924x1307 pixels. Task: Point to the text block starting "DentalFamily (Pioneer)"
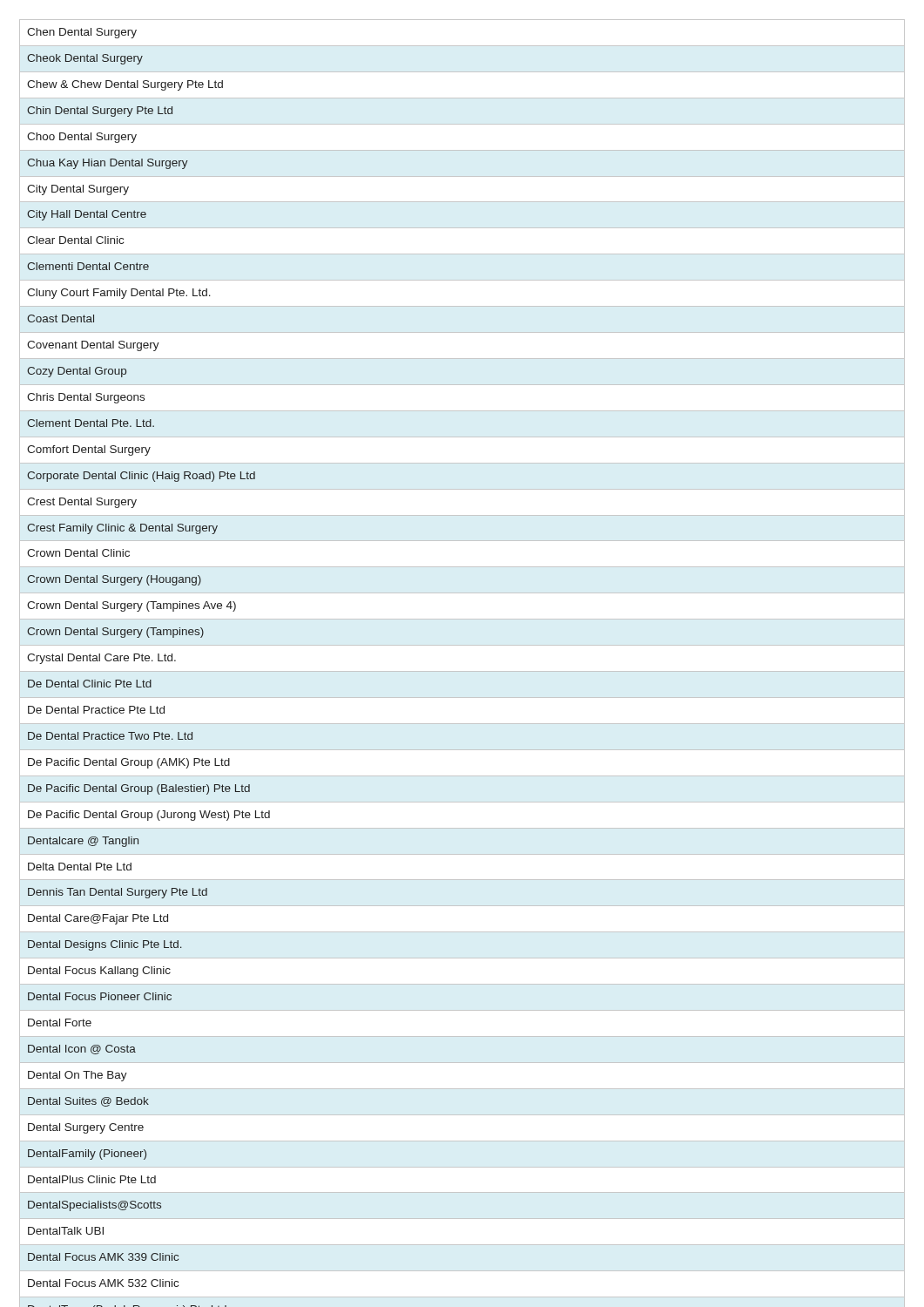pos(87,1153)
